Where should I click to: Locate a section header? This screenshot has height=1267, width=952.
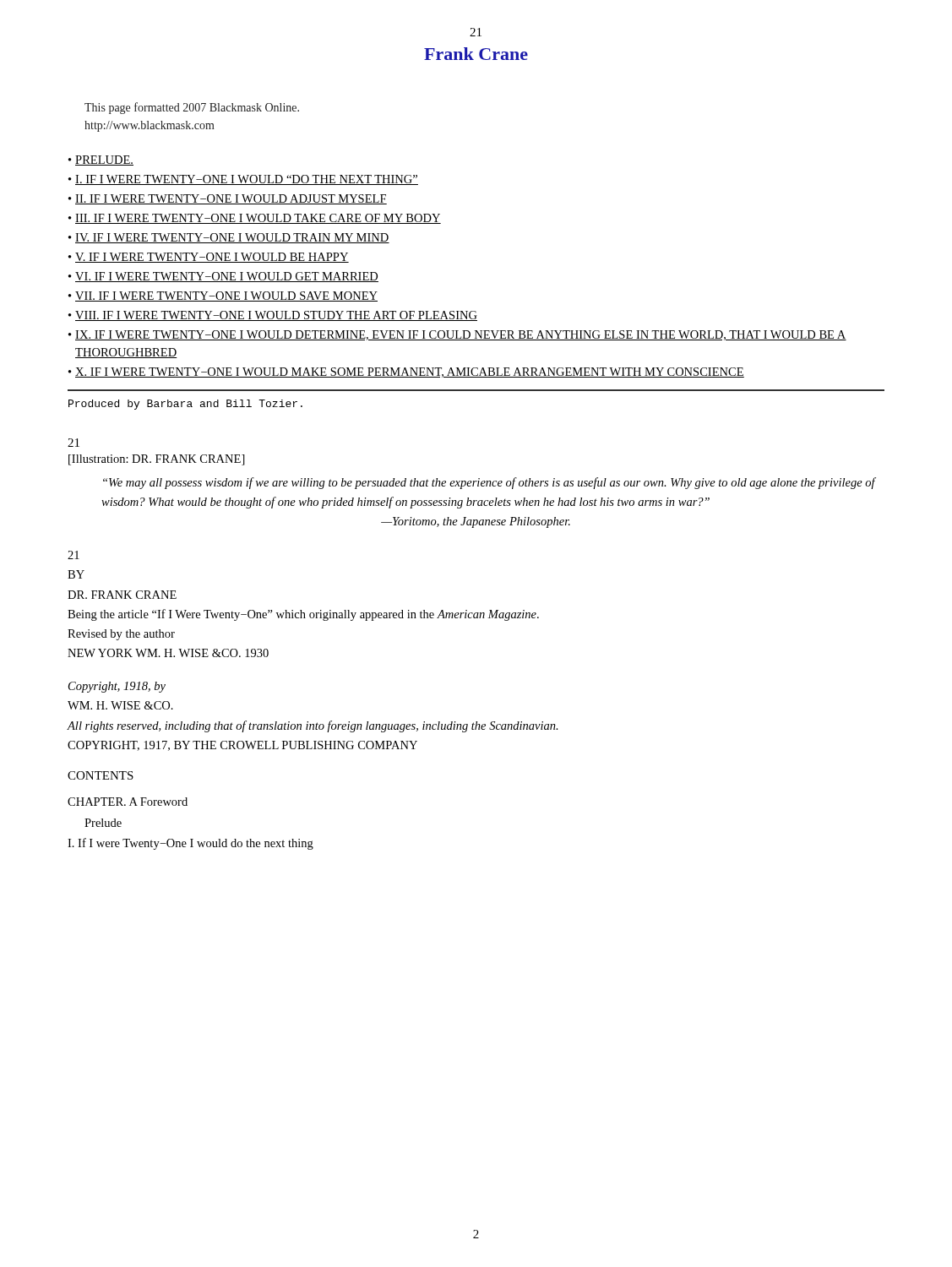pyautogui.click(x=101, y=775)
